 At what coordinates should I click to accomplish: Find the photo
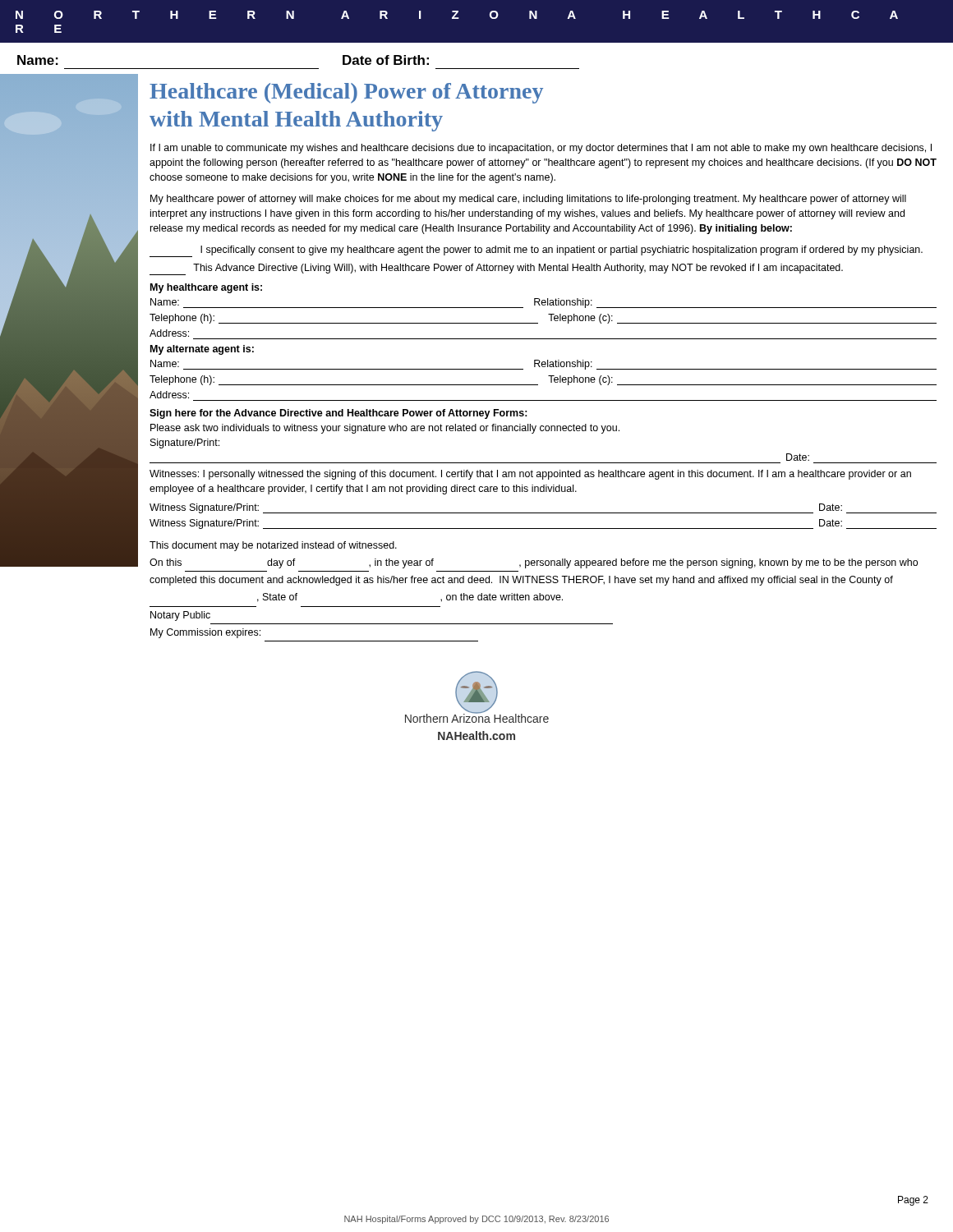pyautogui.click(x=69, y=322)
